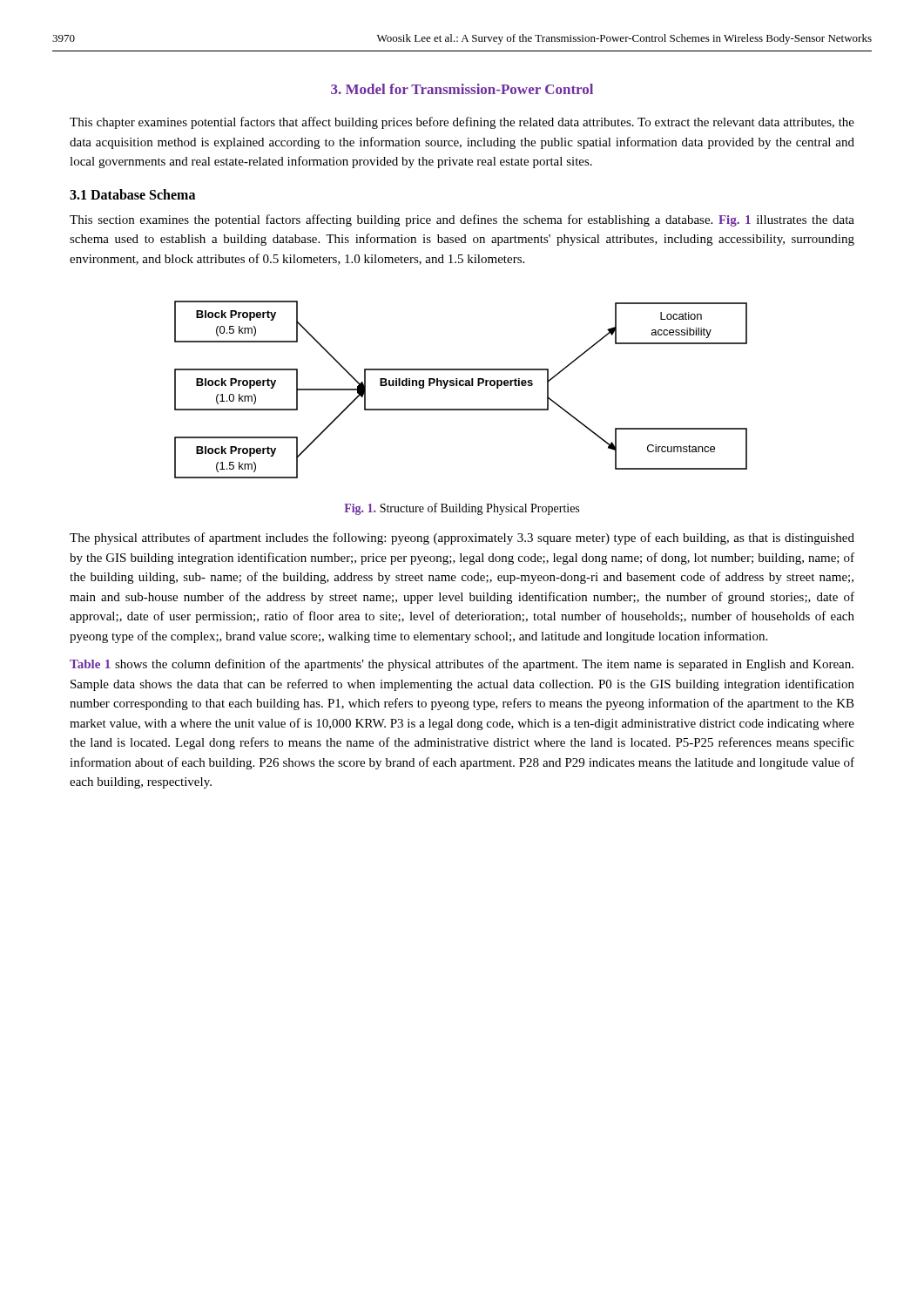924x1307 pixels.
Task: Navigate to the region starting "This chapter examines potential factors that"
Action: tap(462, 142)
